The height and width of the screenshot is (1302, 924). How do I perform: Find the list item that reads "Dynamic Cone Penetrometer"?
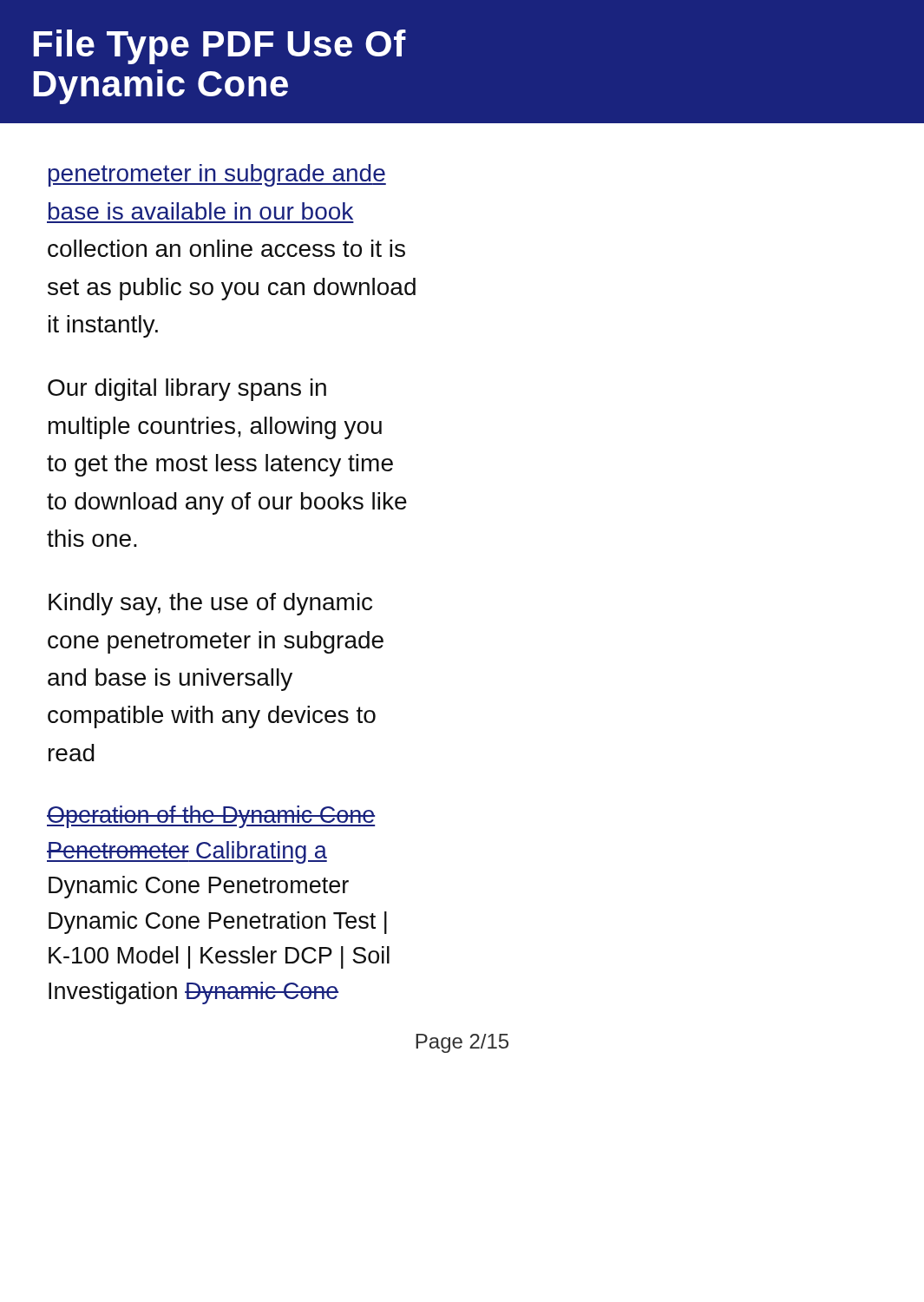point(198,886)
